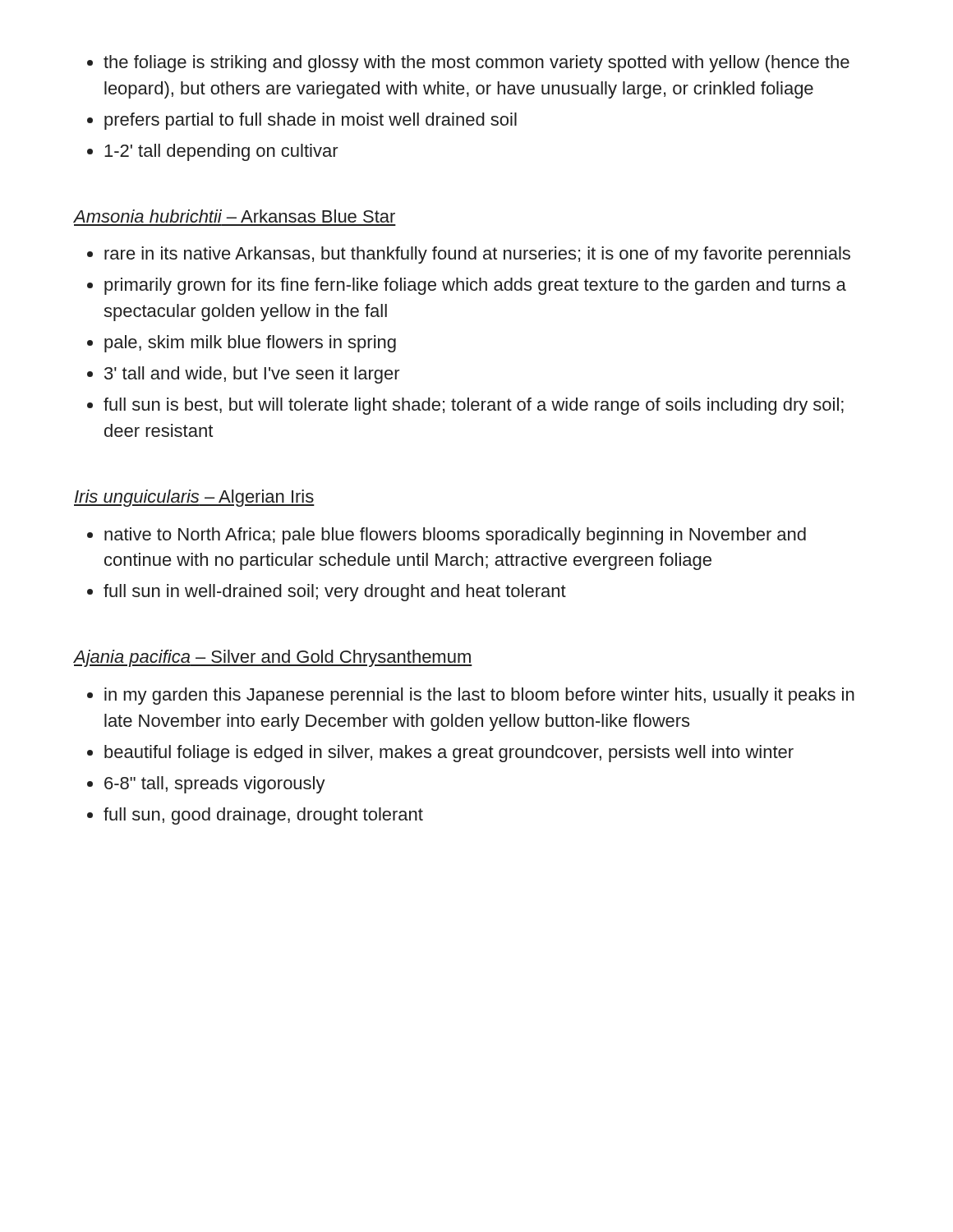Viewport: 953px width, 1232px height.
Task: Click on the list item that says "beautiful foliage is edged"
Action: pyautogui.click(x=491, y=752)
